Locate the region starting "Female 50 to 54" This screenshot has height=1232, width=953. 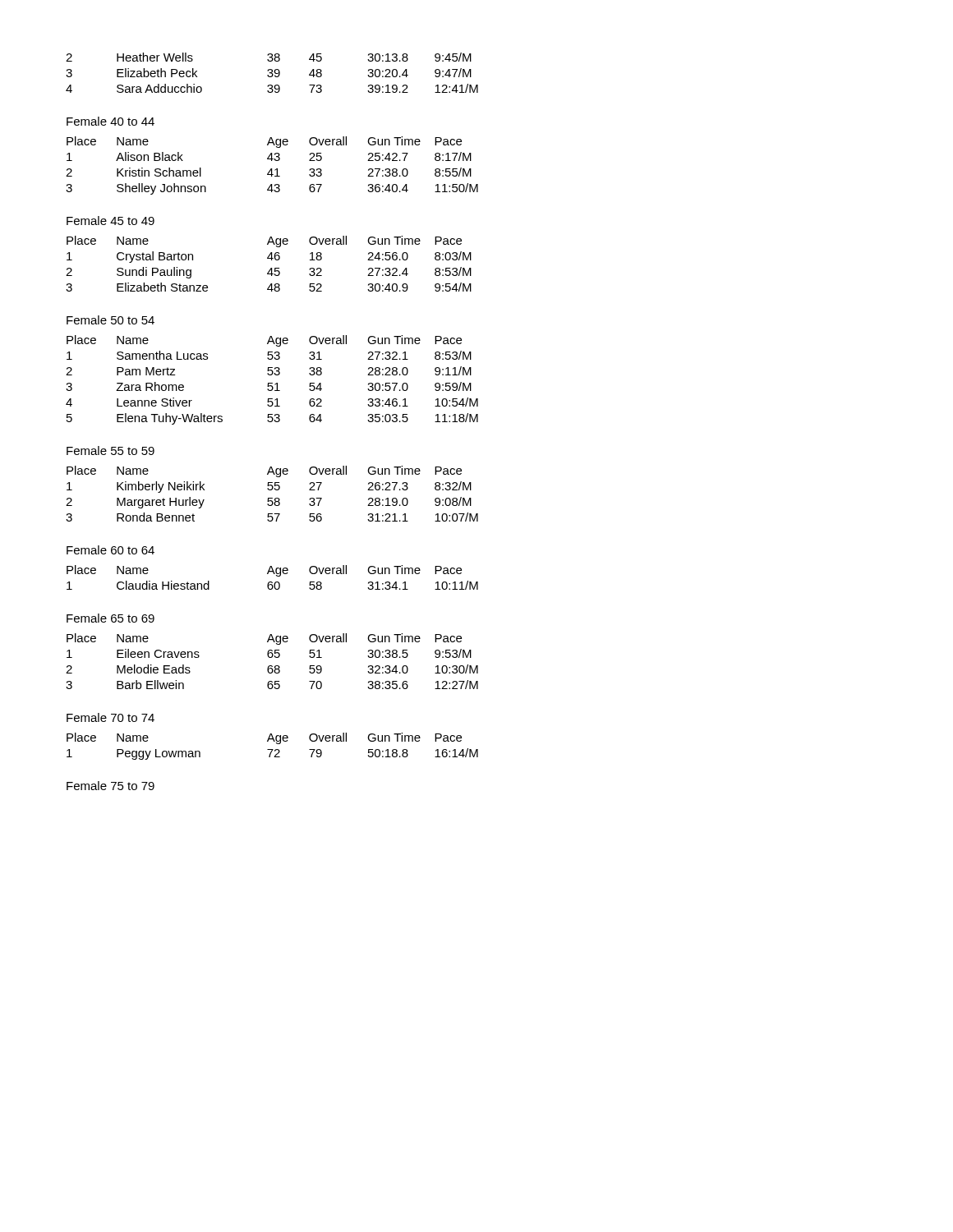point(110,320)
